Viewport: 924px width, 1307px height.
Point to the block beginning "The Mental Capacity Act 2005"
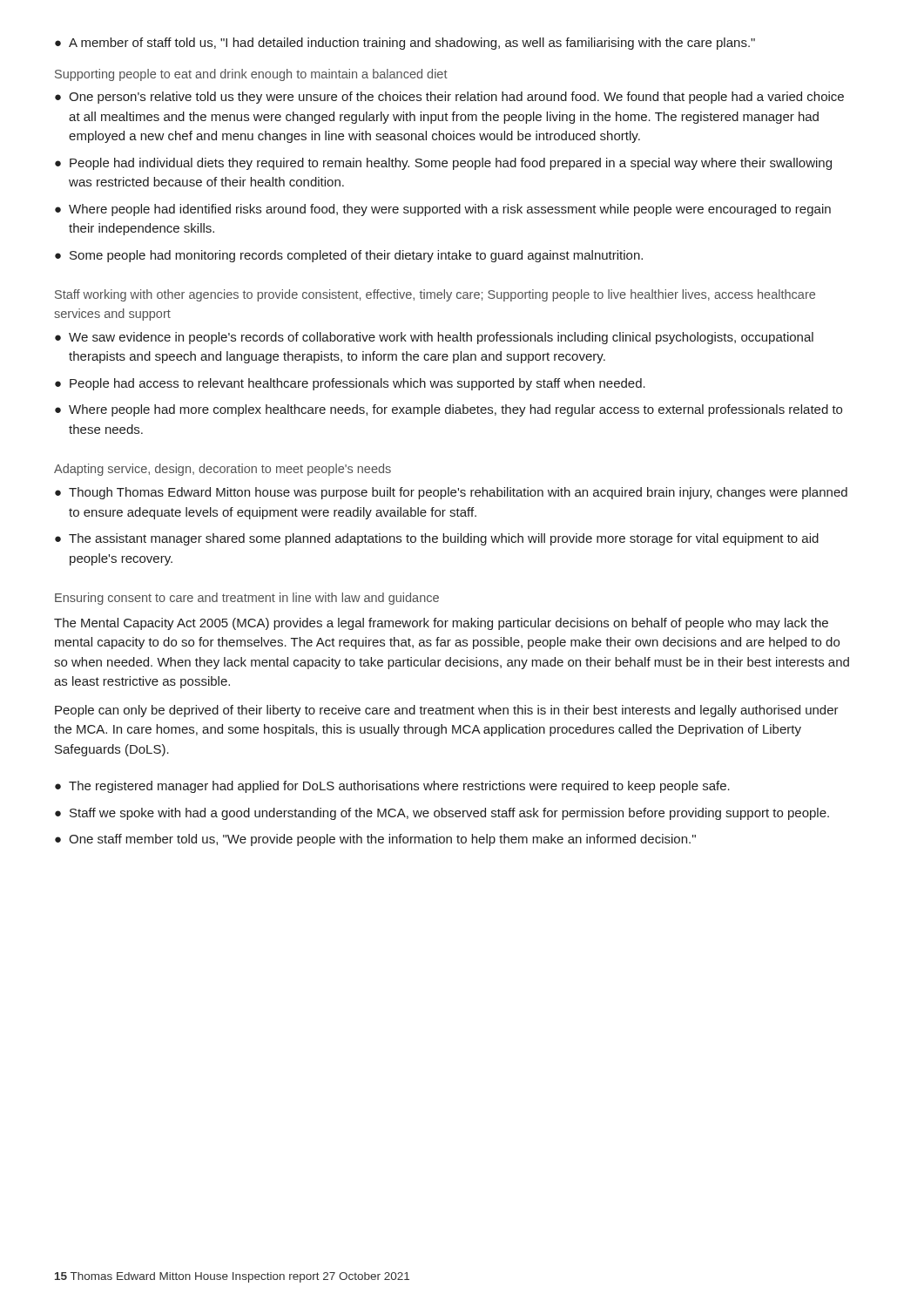tap(452, 652)
